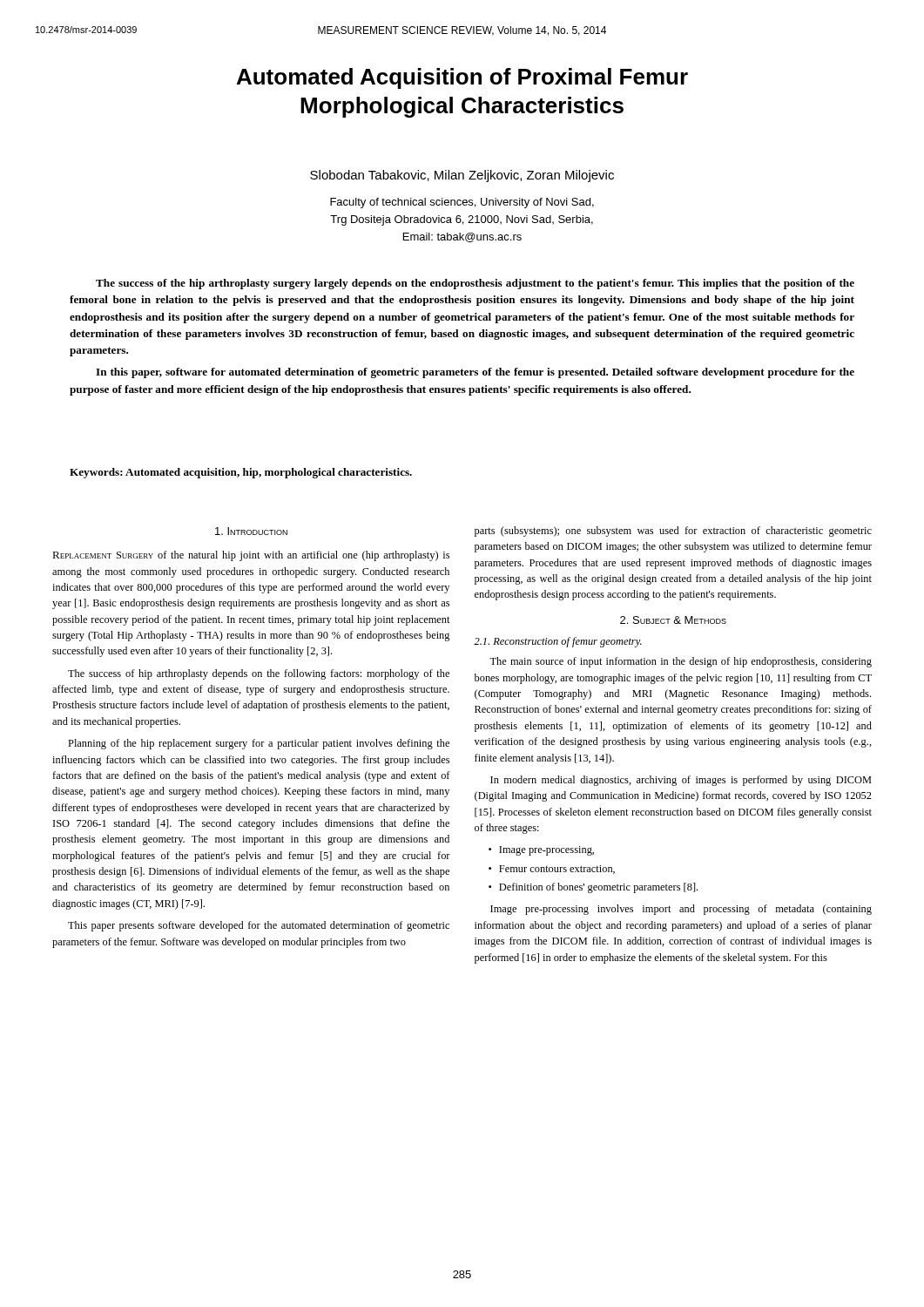Navigate to the element starting "2. Subject & Methods"
924x1307 pixels.
(x=673, y=620)
